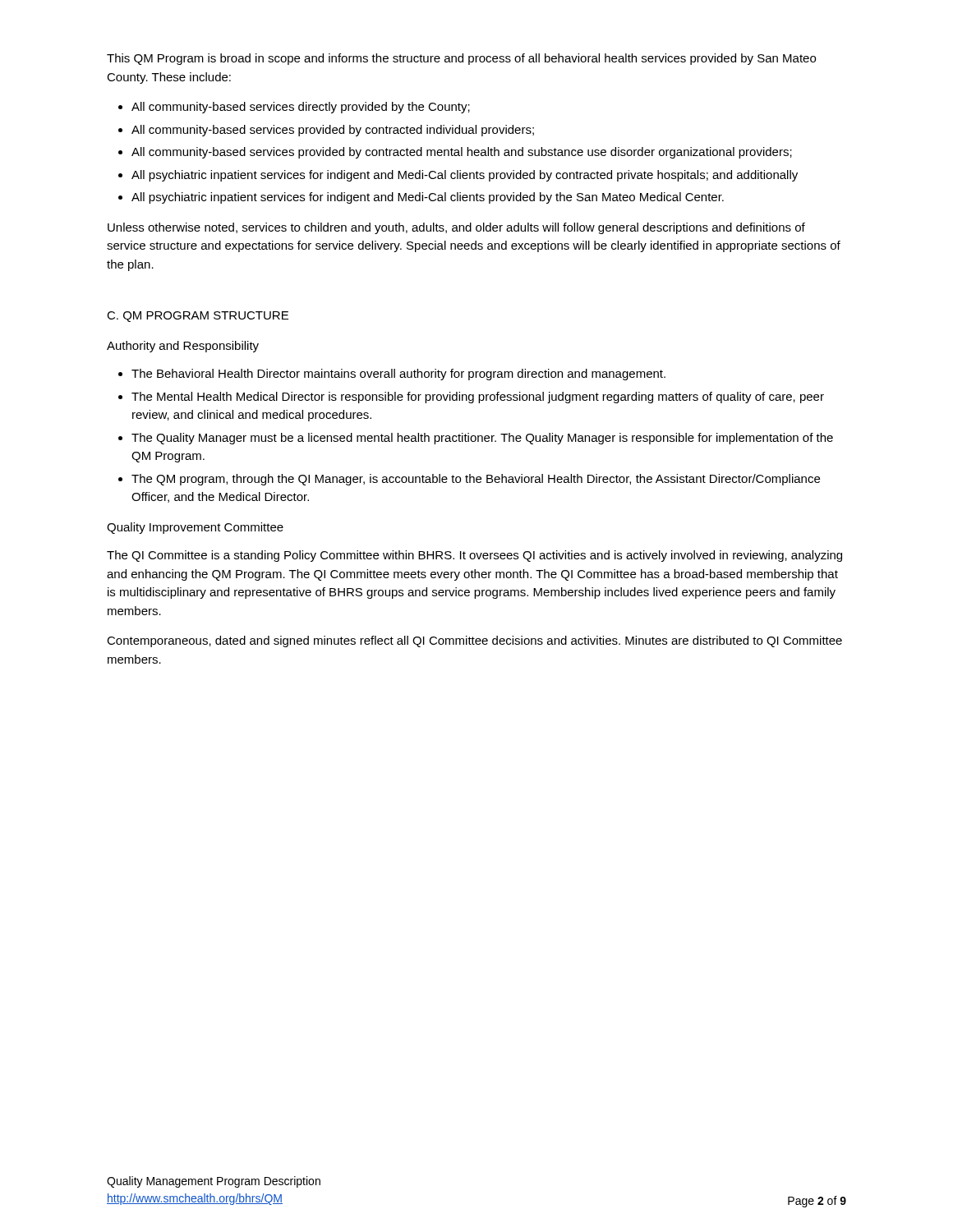Find the block starting "Contemporaneous, dated and signed minutes"
Screen dimensions: 1232x953
click(476, 650)
